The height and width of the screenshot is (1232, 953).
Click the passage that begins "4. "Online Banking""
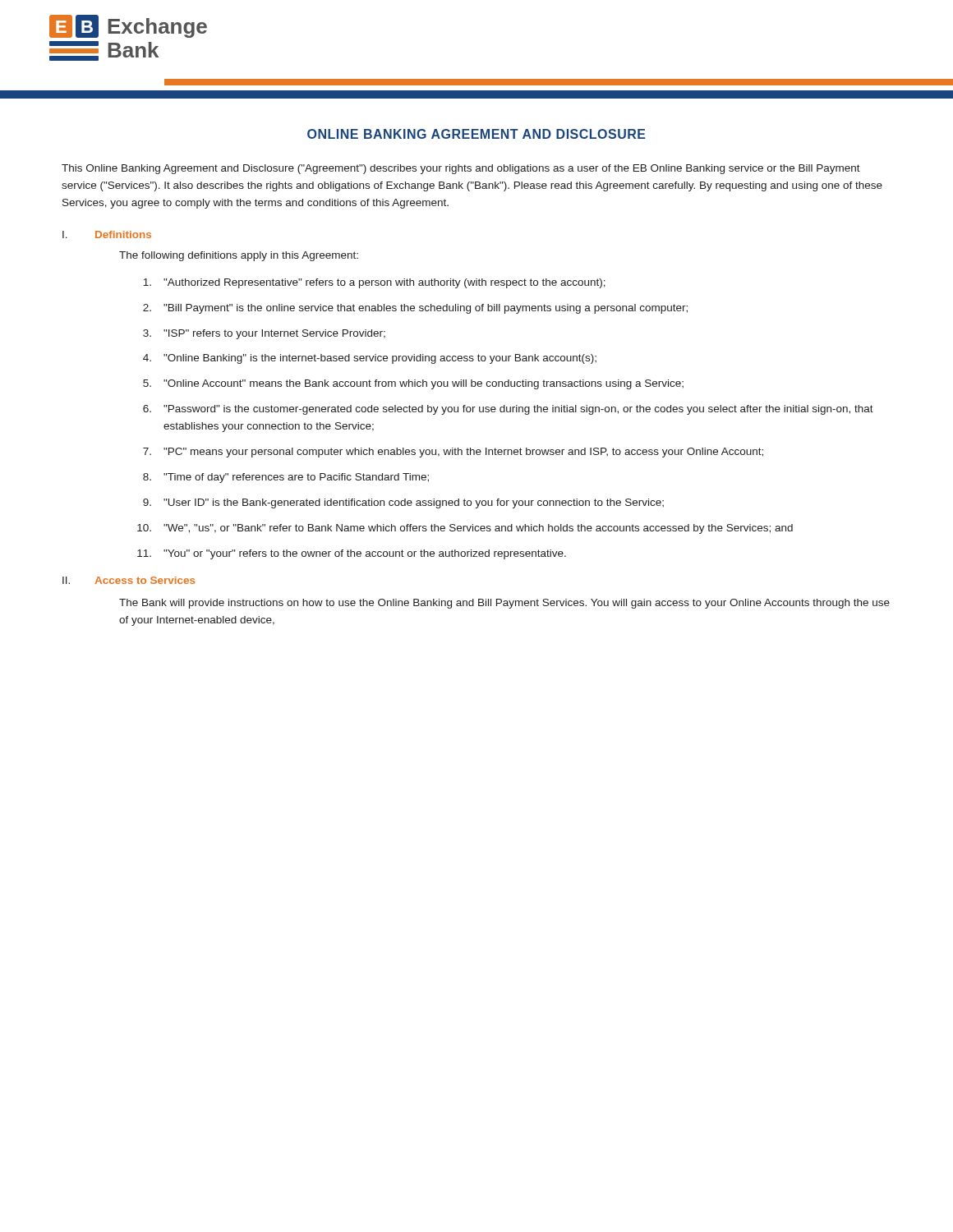(x=505, y=359)
